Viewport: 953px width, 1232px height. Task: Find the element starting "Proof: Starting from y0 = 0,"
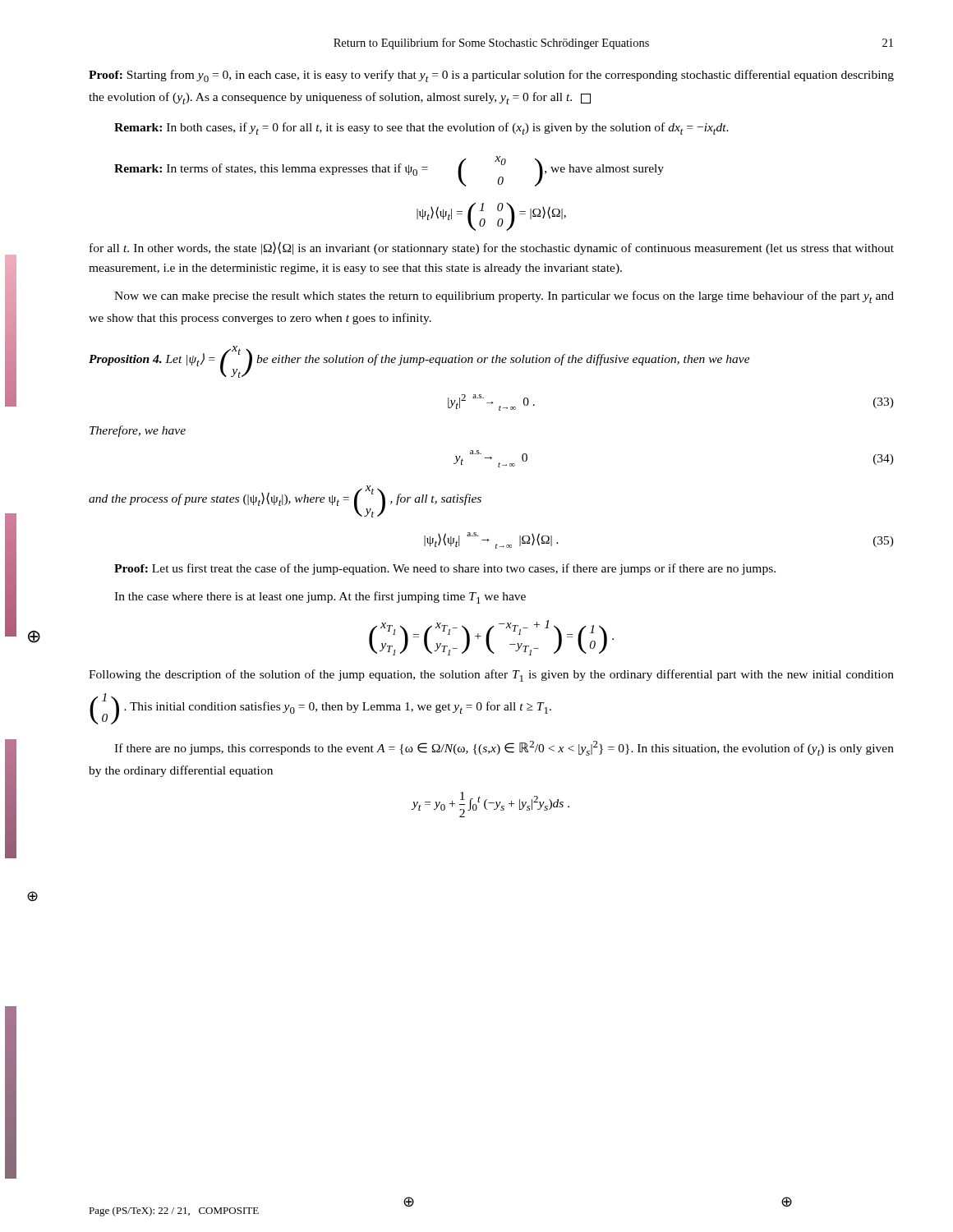tap(491, 87)
